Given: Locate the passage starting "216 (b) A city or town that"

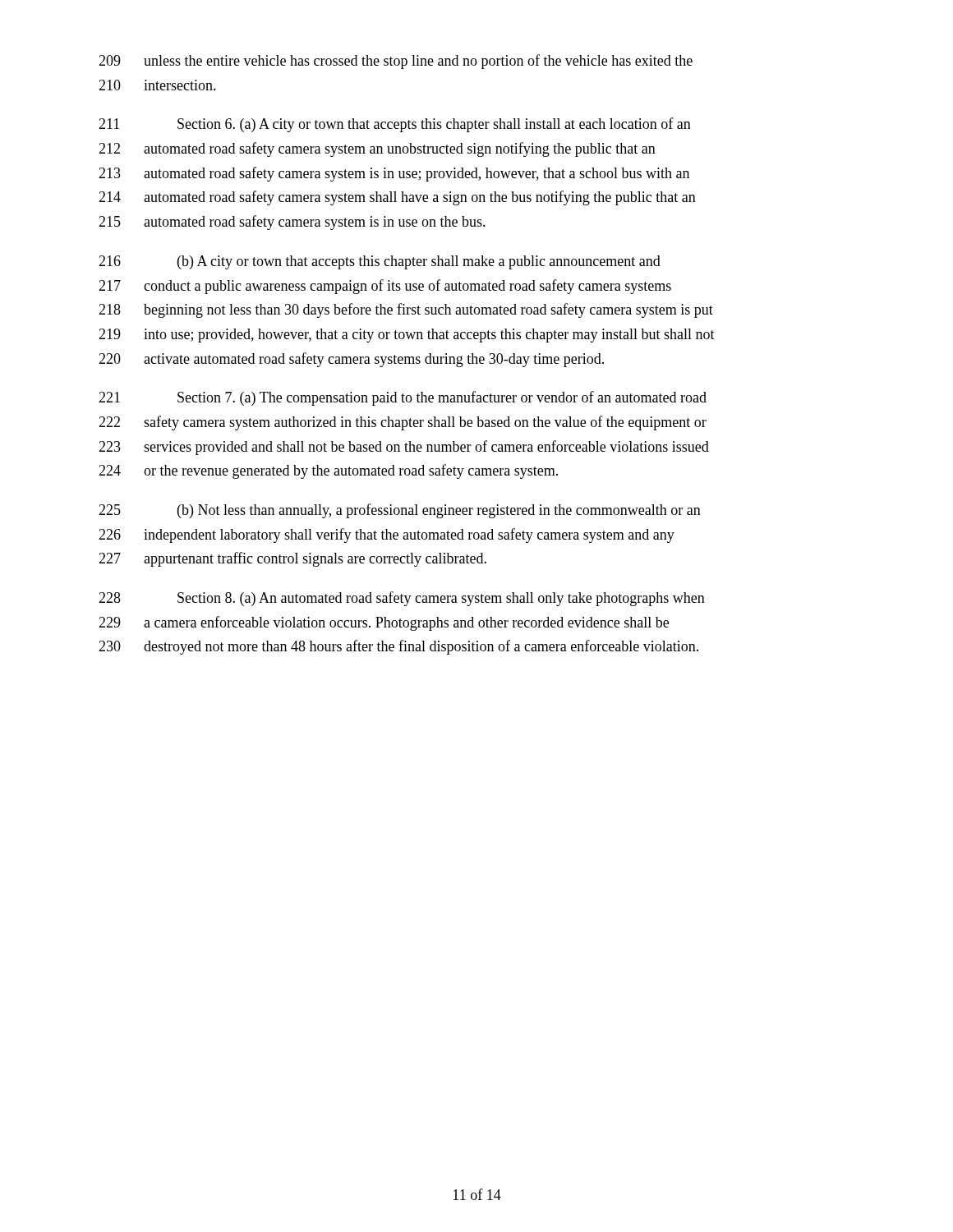Looking at the screenshot, I should click(x=485, y=310).
